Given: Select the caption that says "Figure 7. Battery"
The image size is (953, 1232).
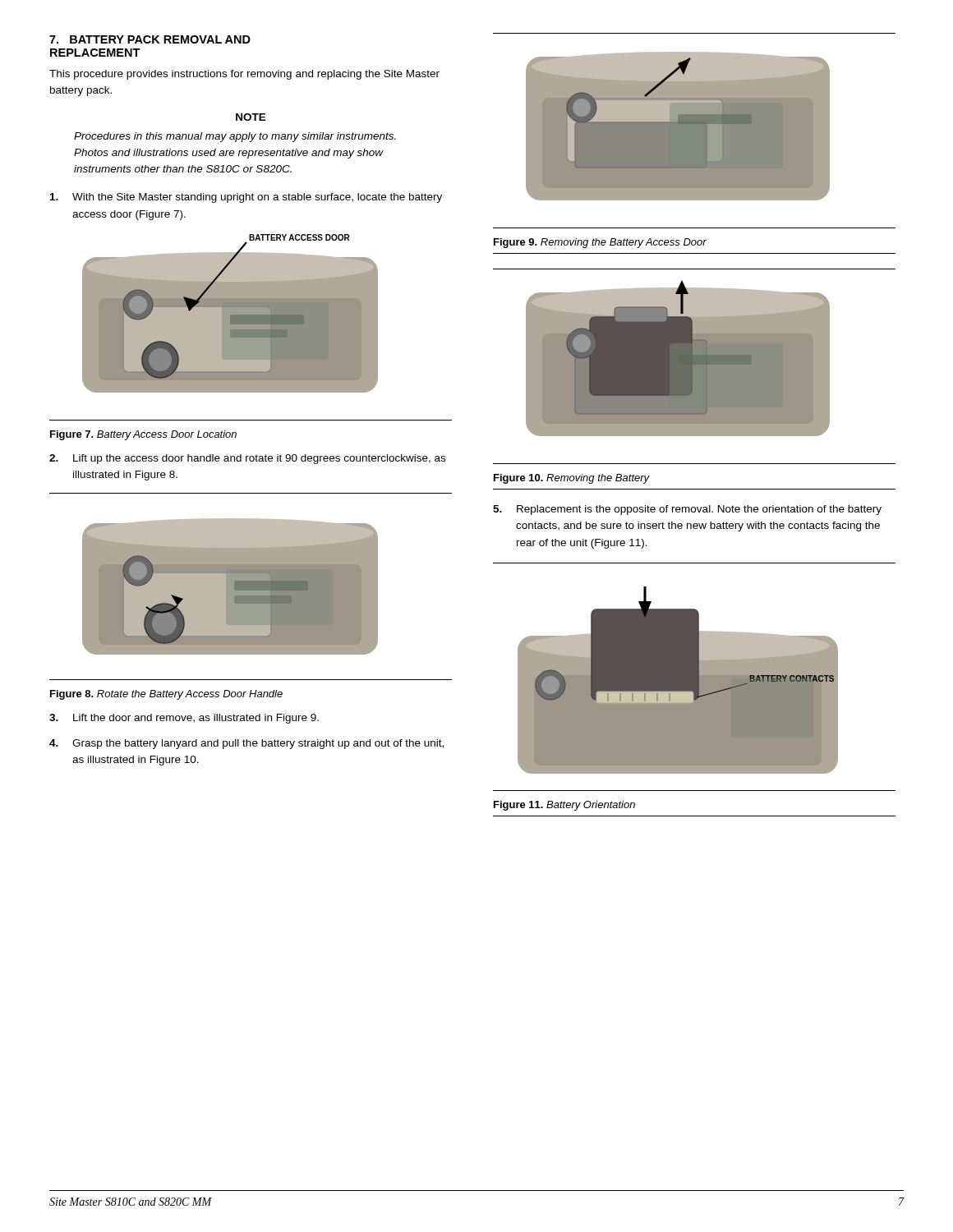Looking at the screenshot, I should [143, 434].
